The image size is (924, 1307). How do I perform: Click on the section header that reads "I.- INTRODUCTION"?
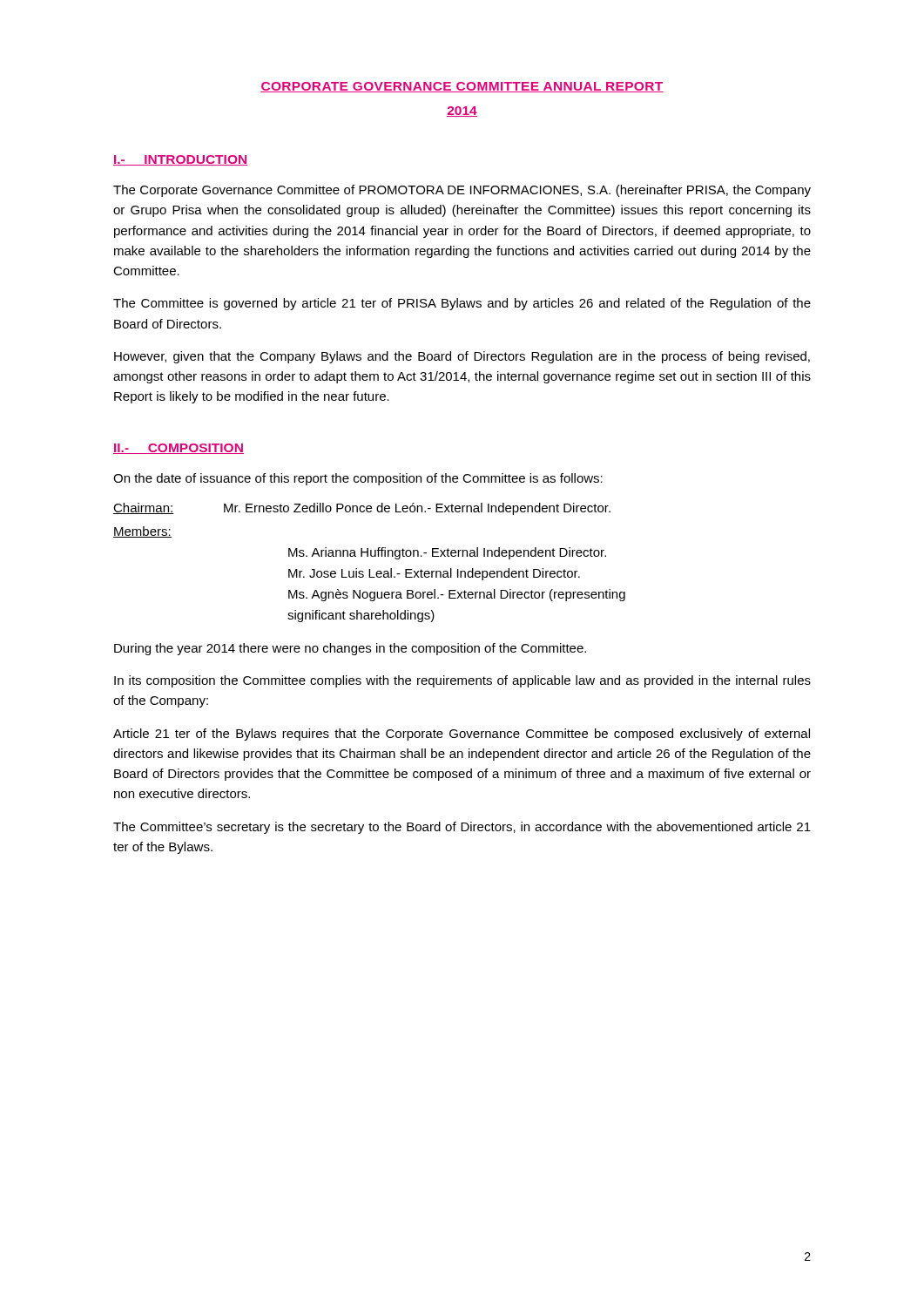pos(180,159)
